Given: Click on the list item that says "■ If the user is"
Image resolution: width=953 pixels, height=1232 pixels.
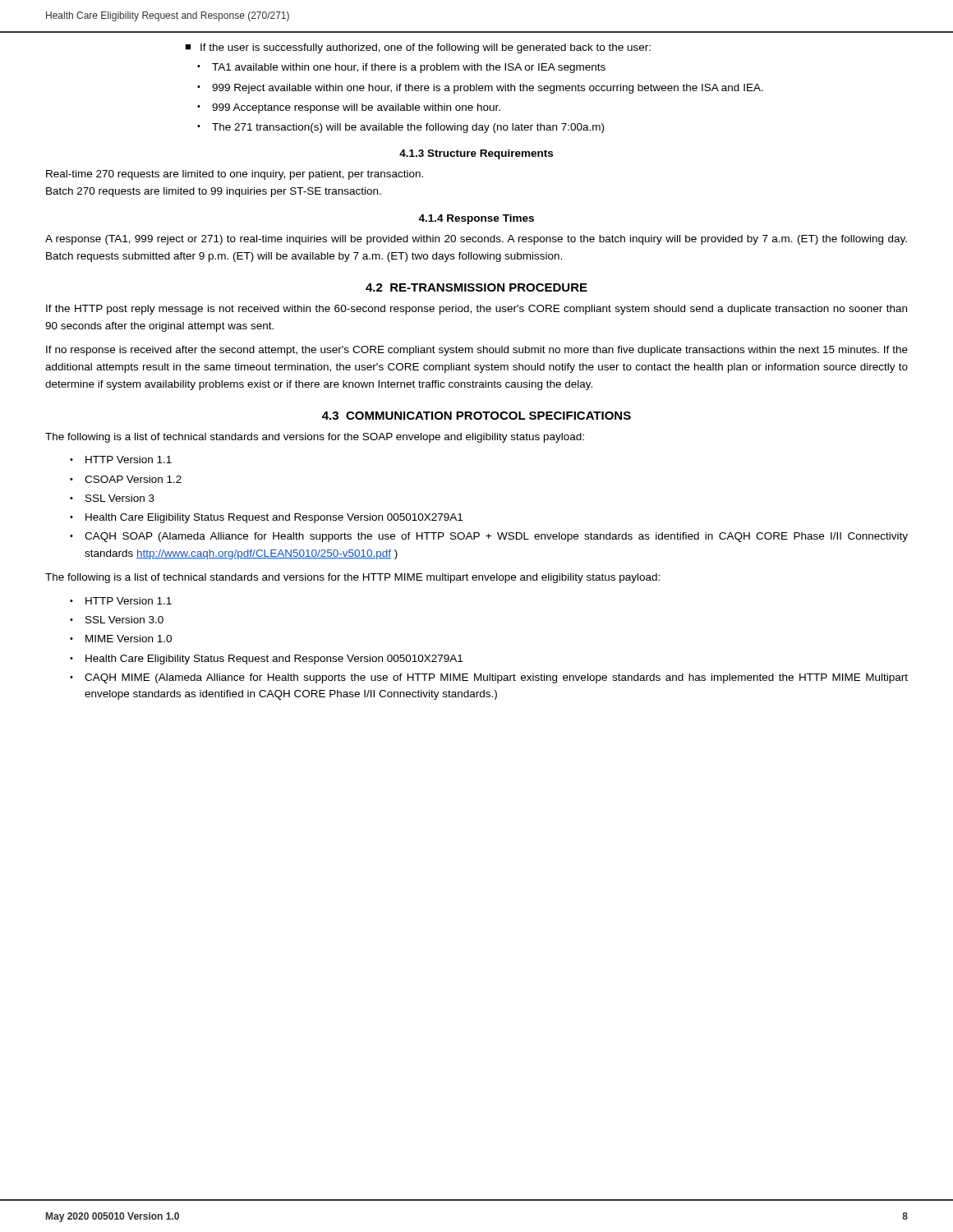Looking at the screenshot, I should coord(546,48).
